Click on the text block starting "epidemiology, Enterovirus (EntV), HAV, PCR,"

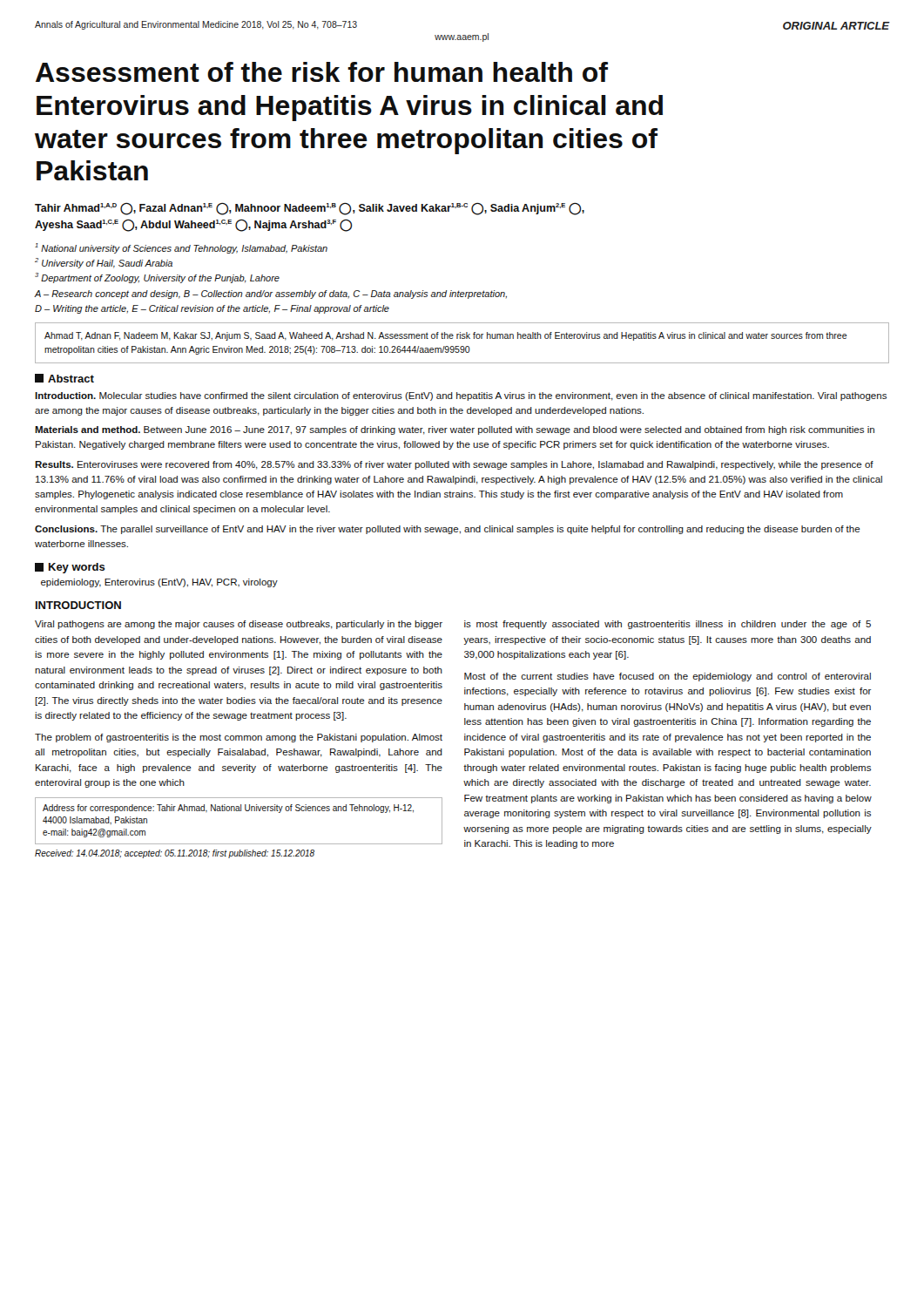(156, 582)
